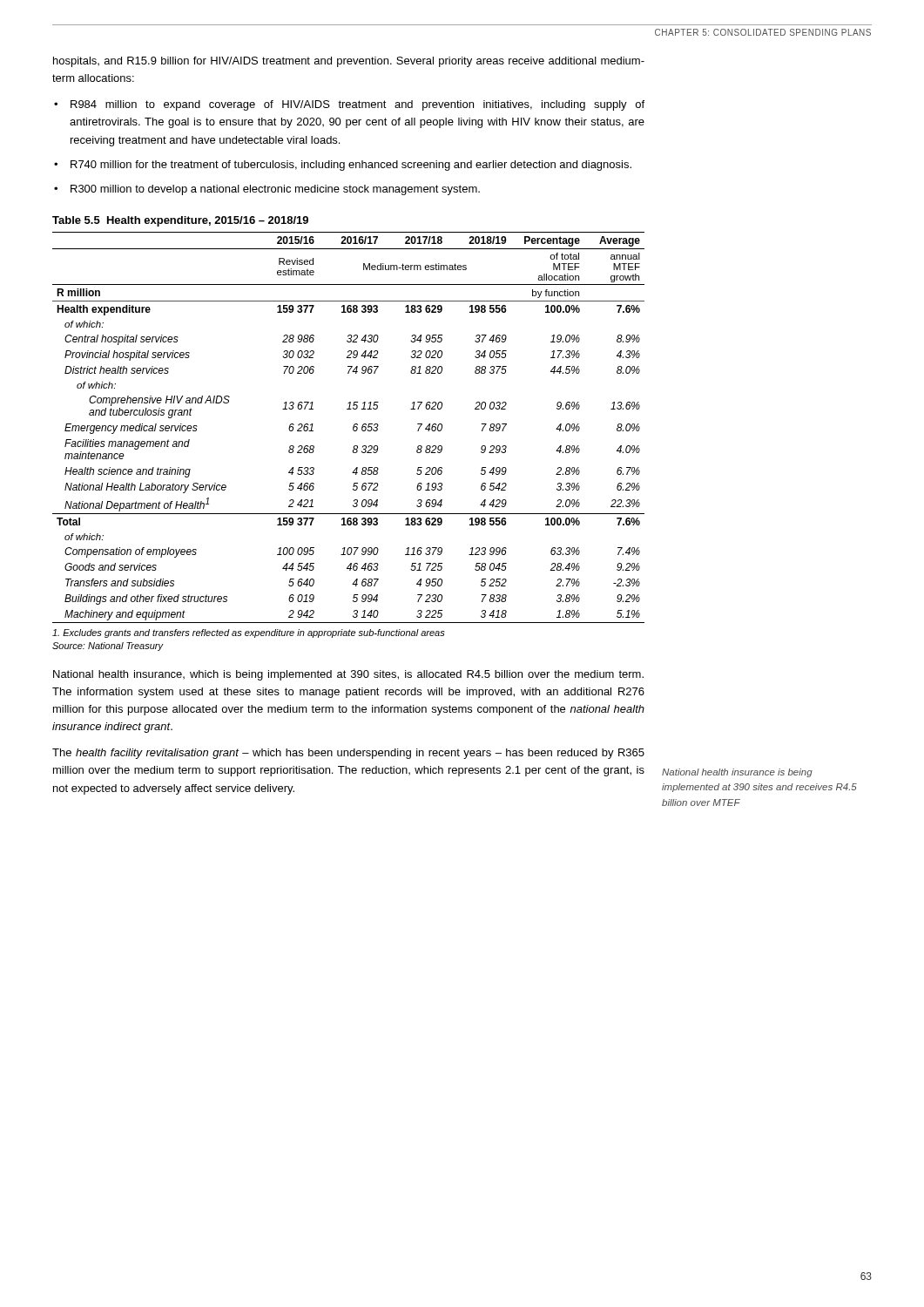Find the table that mentions "Health expenditure"
Image resolution: width=924 pixels, height=1307 pixels.
point(348,427)
